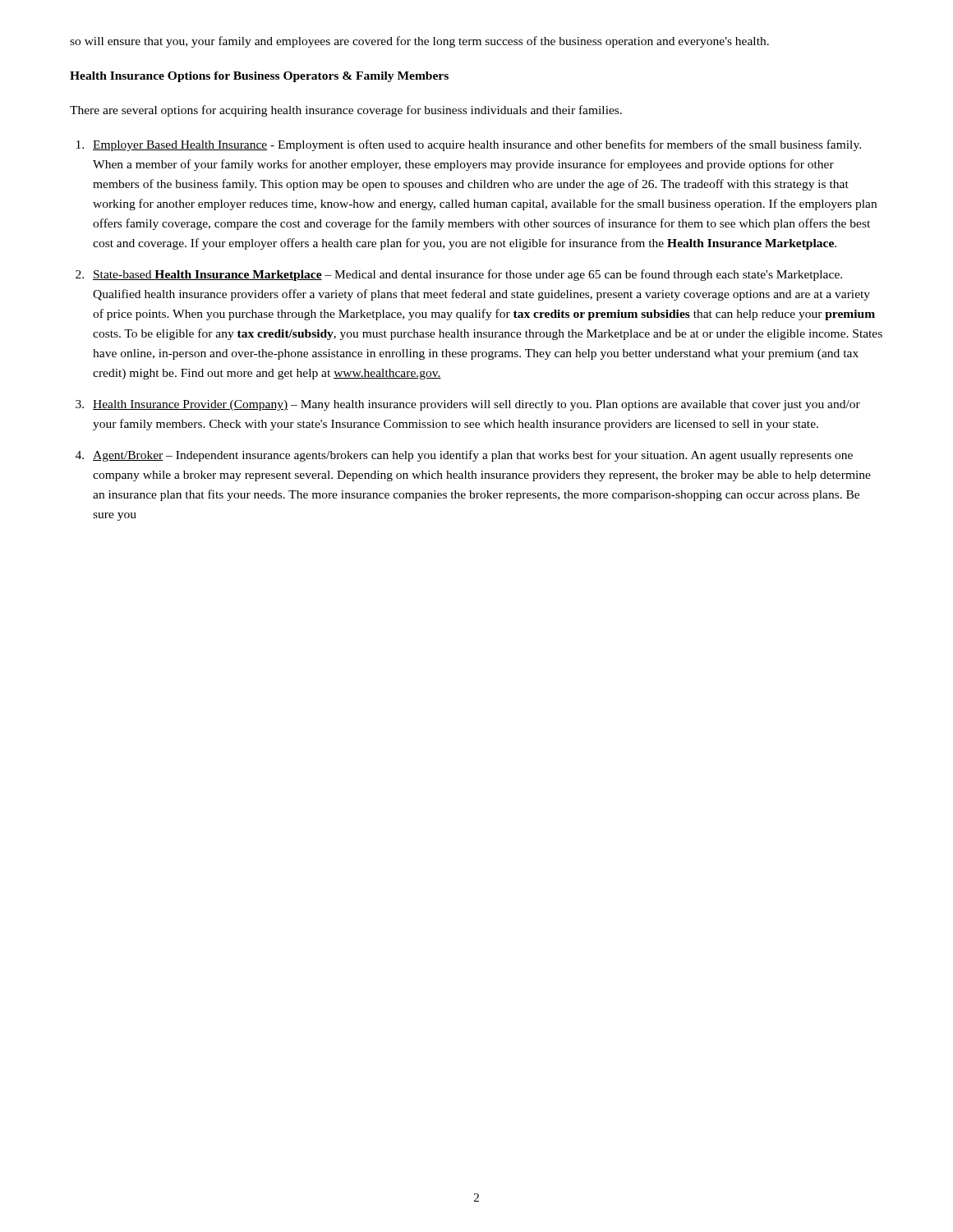Screen dimensions: 1232x953
Task: Select the list item with the text "Employer Based Health Insurance - Employment is"
Action: [x=485, y=194]
